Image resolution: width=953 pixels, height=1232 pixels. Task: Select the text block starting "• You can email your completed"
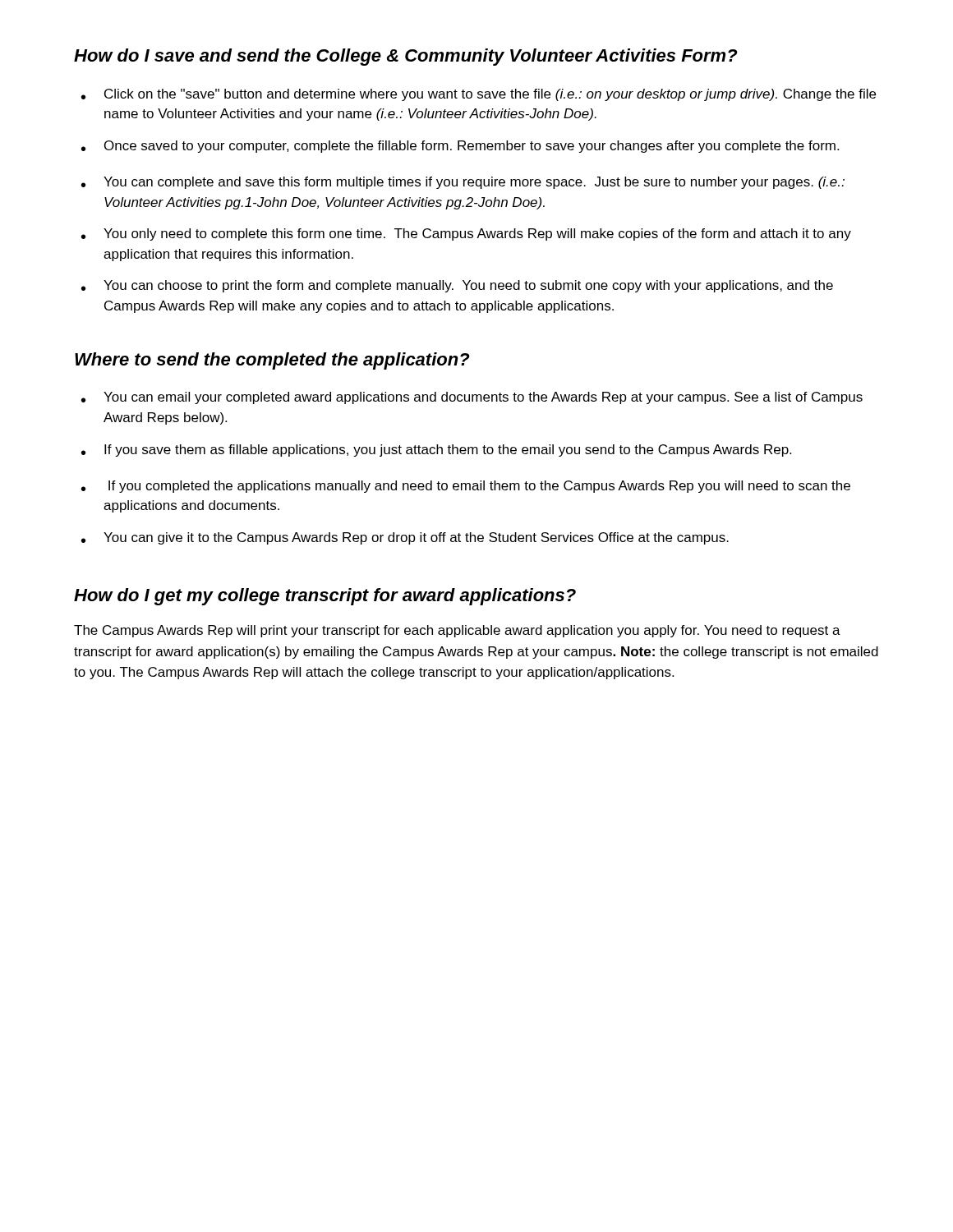pyautogui.click(x=476, y=408)
